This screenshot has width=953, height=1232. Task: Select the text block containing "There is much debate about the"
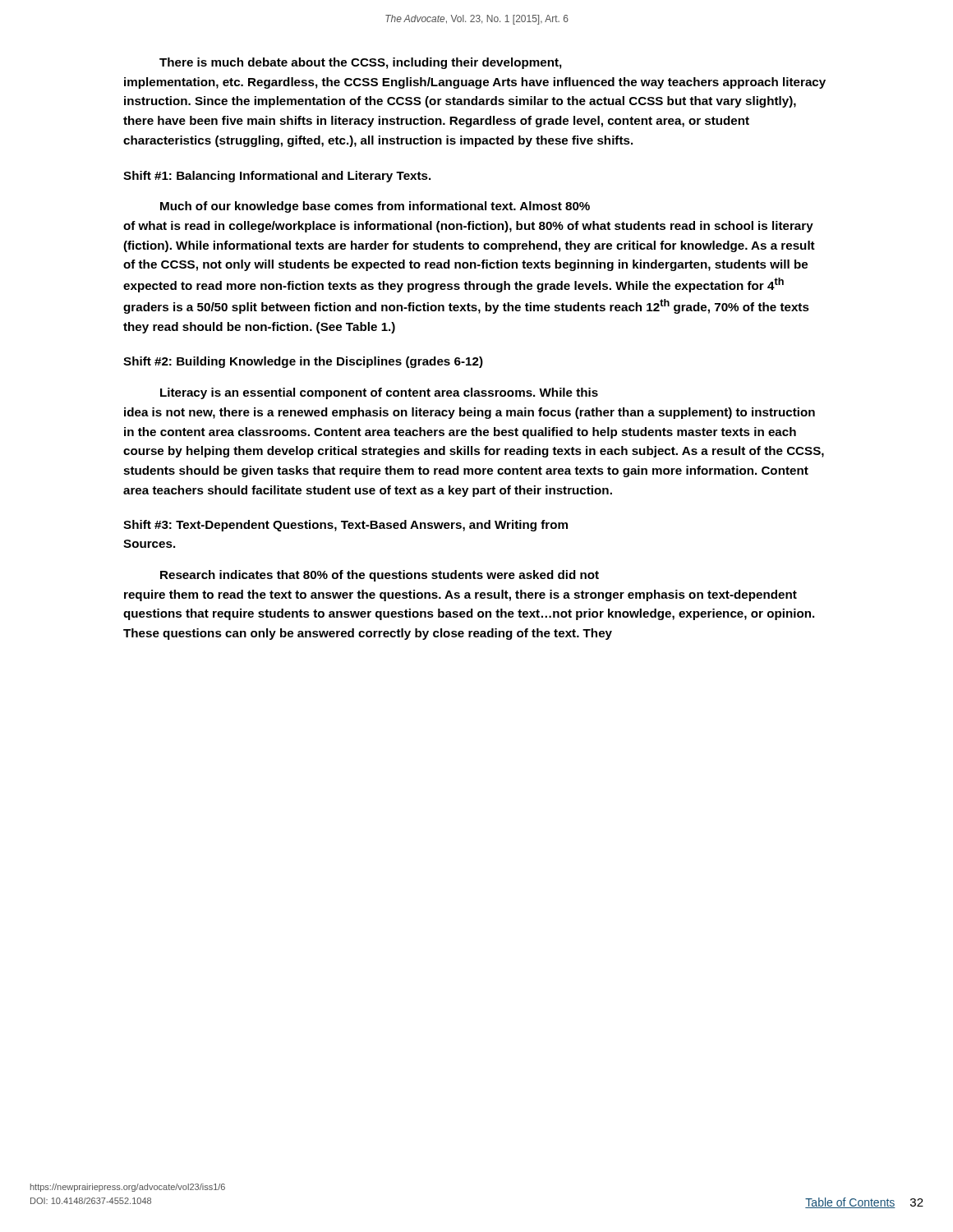pos(476,100)
